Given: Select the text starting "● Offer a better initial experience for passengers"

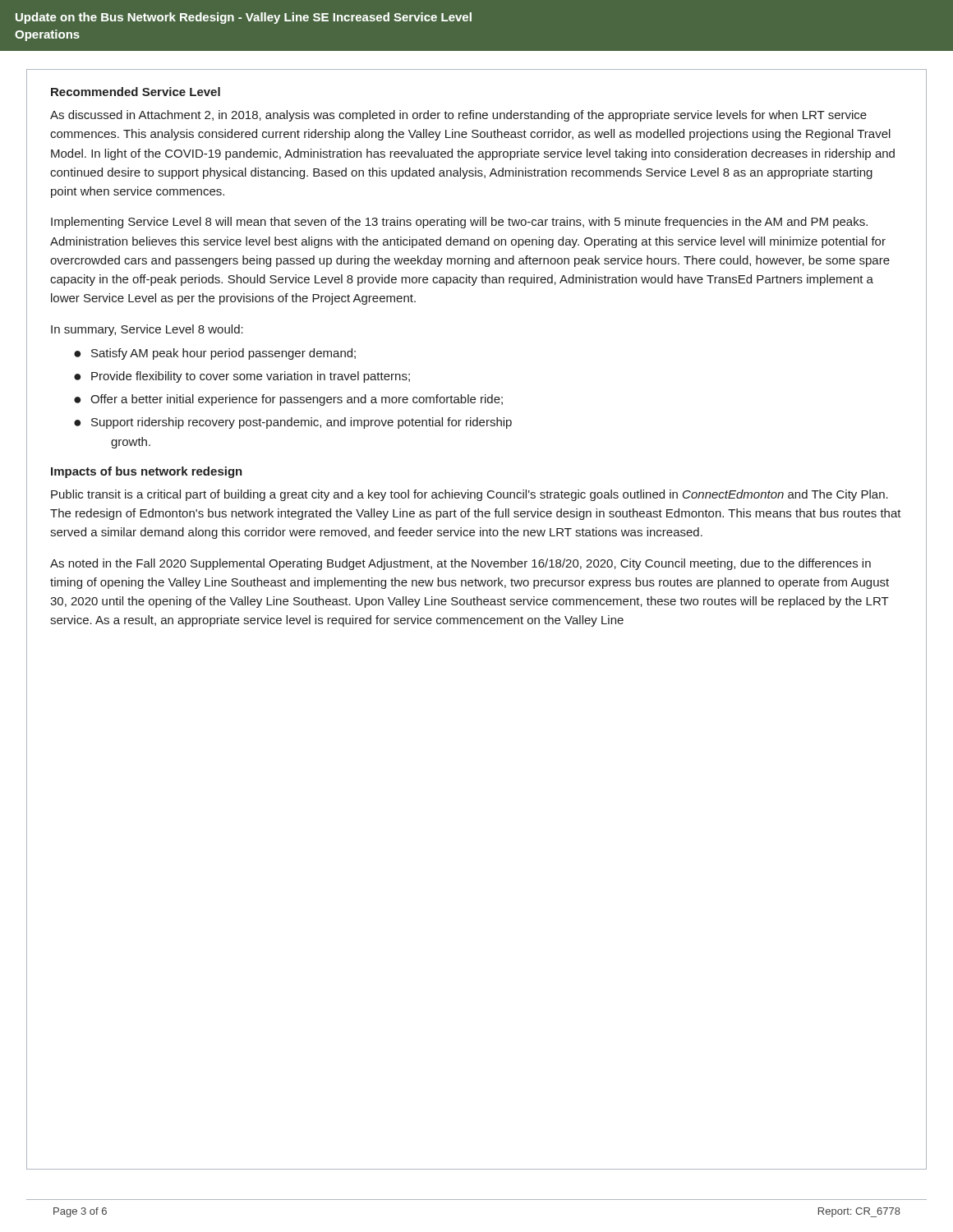Looking at the screenshot, I should click(x=288, y=400).
